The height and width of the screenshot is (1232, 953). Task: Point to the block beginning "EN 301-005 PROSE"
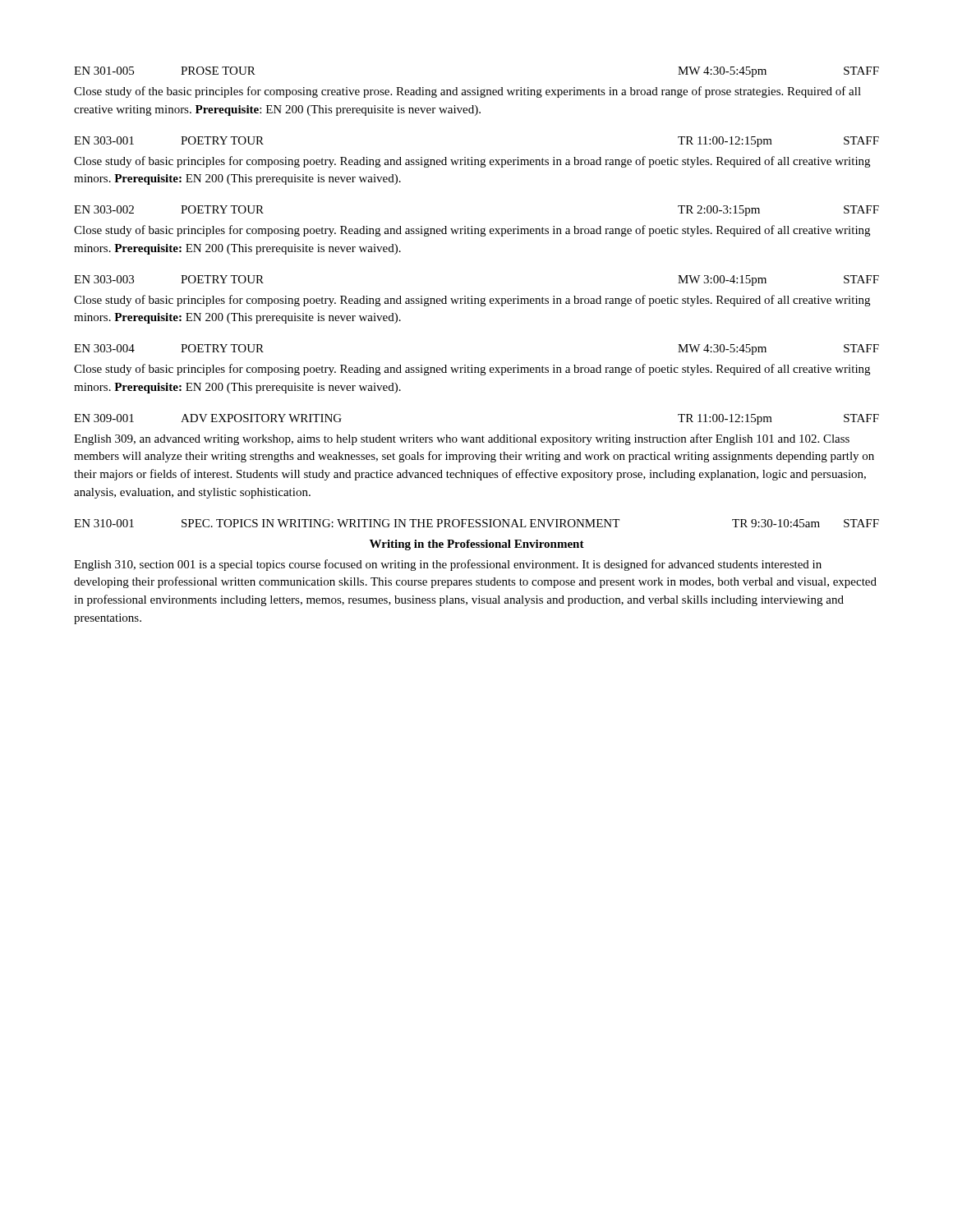click(101, 72)
